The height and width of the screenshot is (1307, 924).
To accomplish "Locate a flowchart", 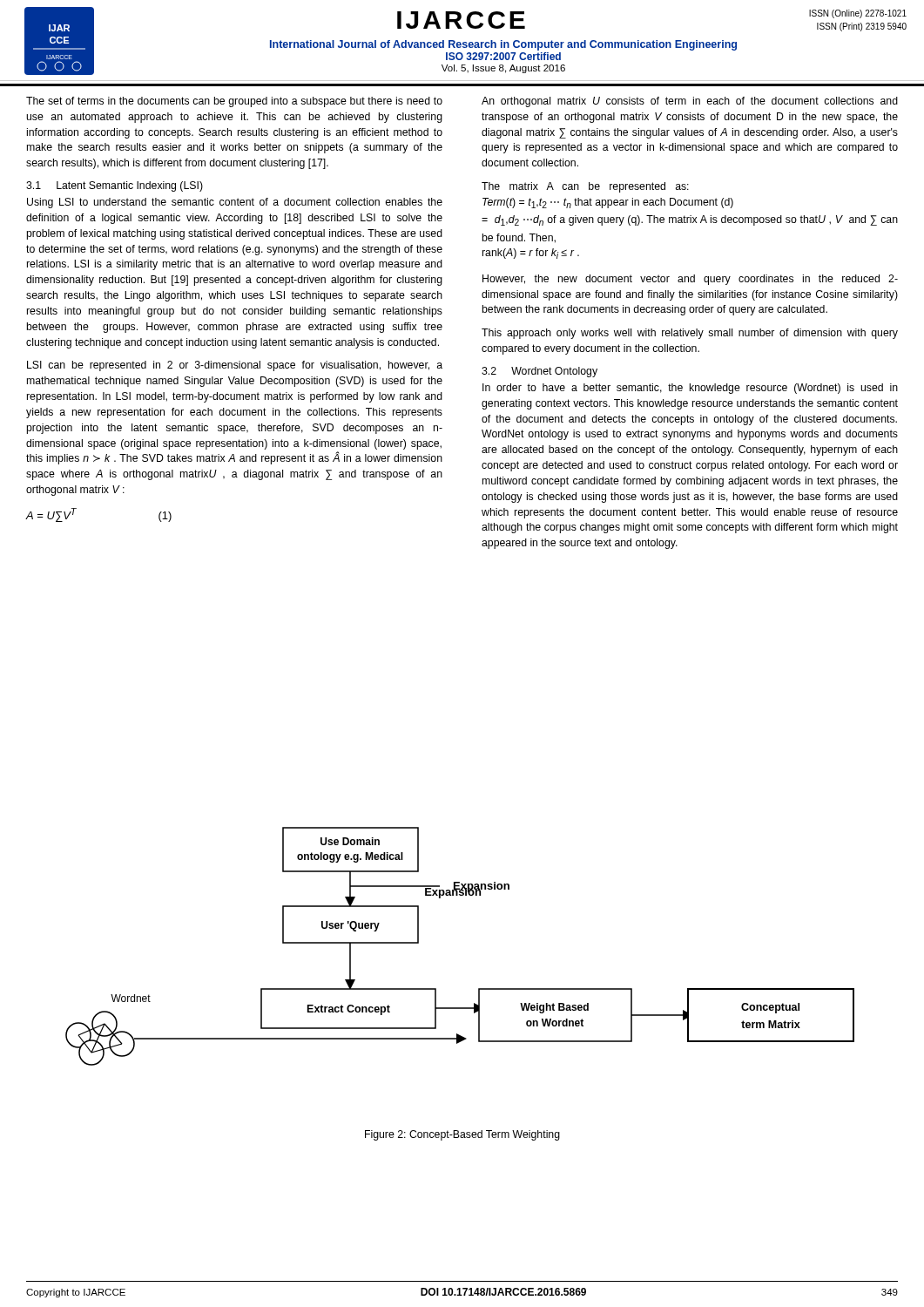I will coord(462,989).
